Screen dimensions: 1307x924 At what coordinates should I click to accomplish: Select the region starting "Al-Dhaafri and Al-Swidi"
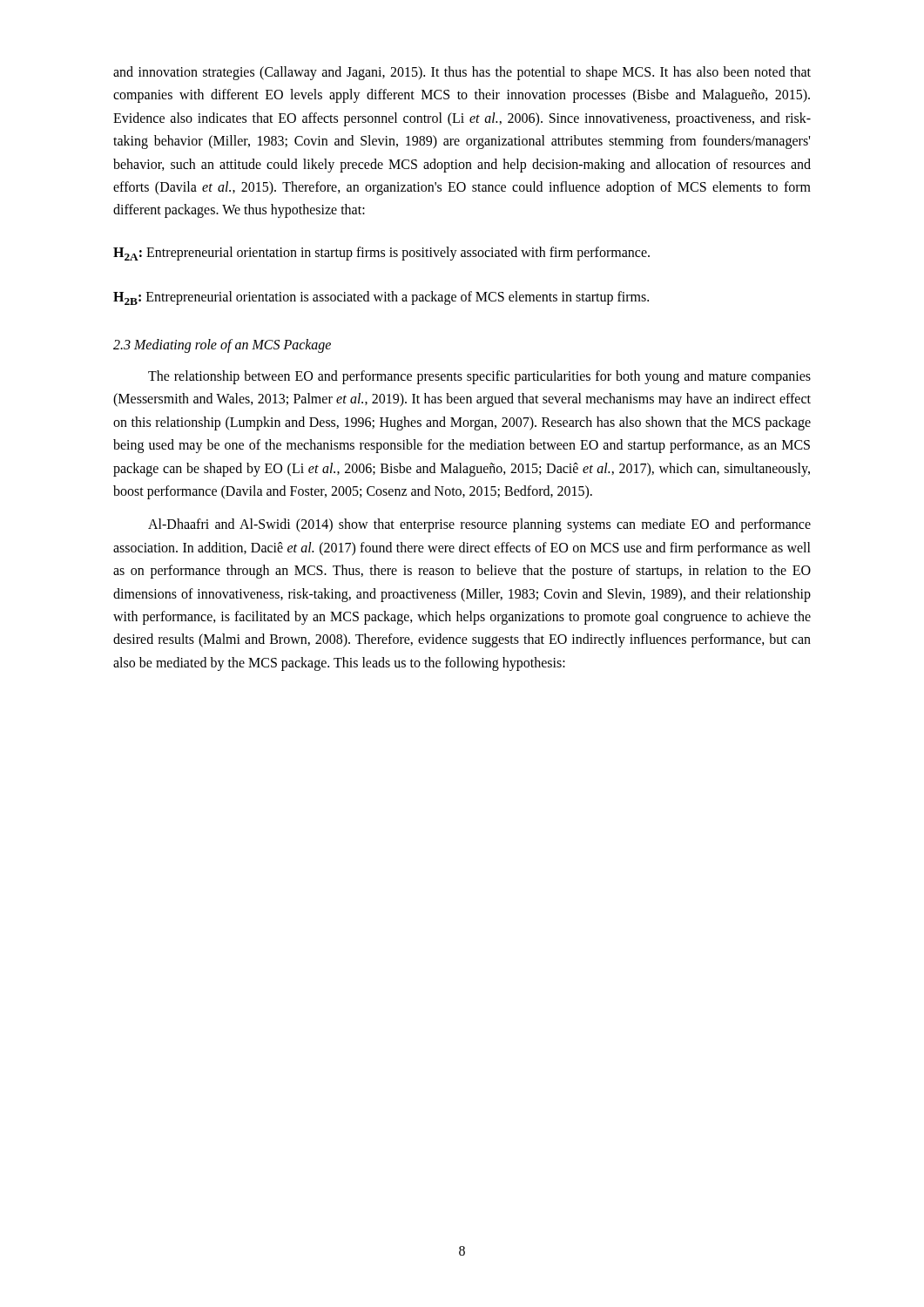pos(462,593)
